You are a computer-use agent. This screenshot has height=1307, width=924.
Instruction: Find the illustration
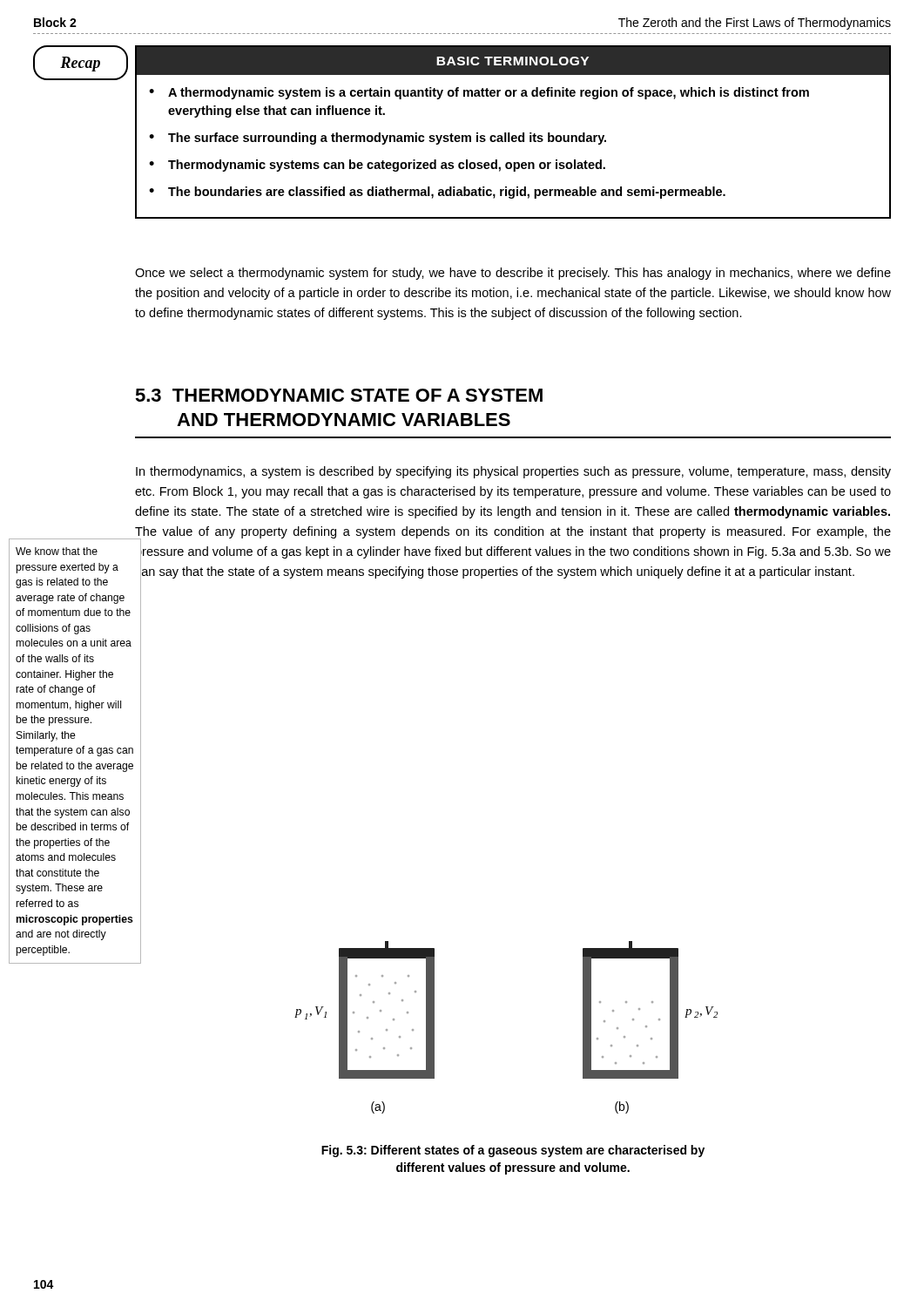pos(513,1033)
